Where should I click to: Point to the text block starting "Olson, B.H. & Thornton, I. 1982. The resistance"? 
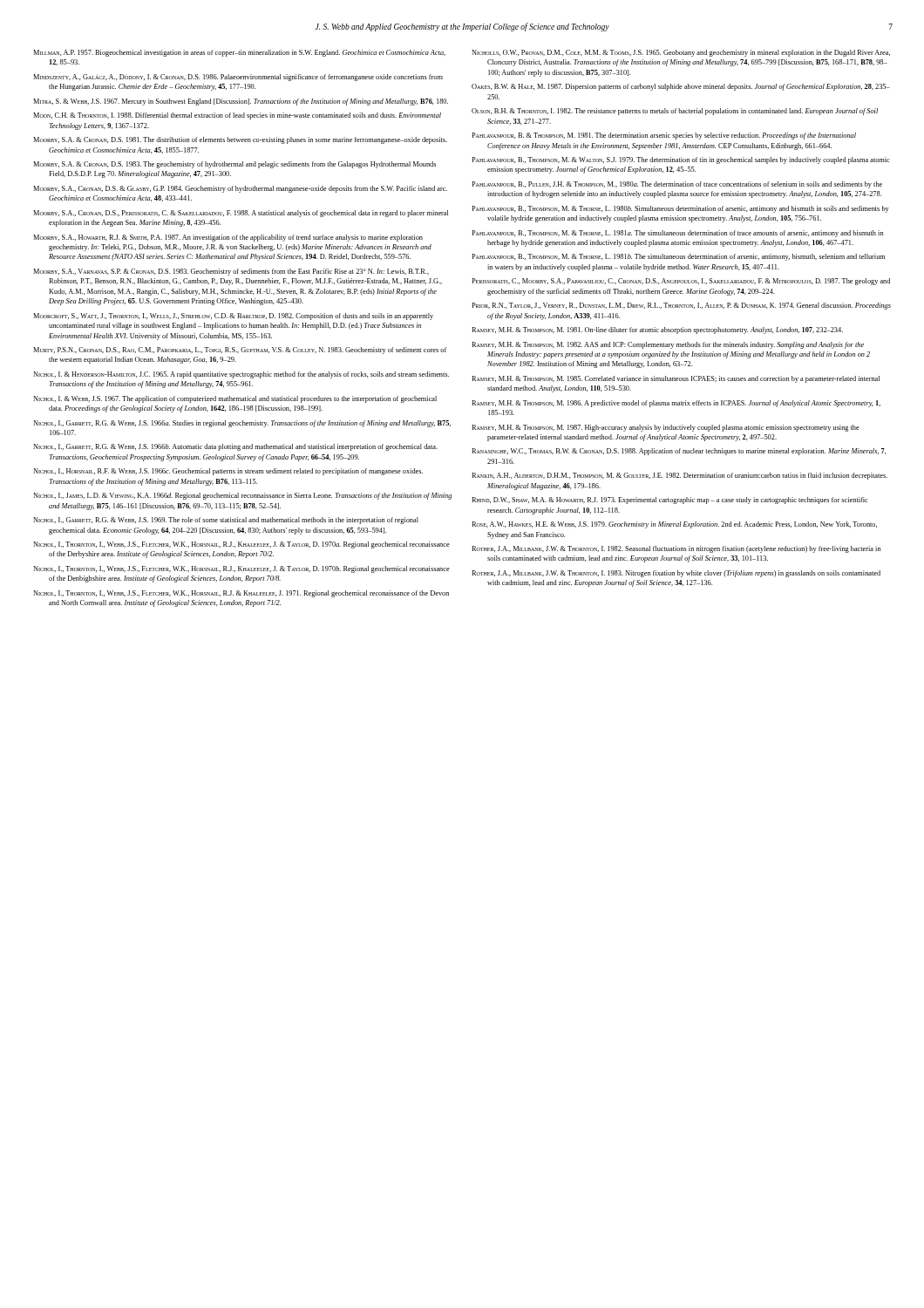coord(675,116)
